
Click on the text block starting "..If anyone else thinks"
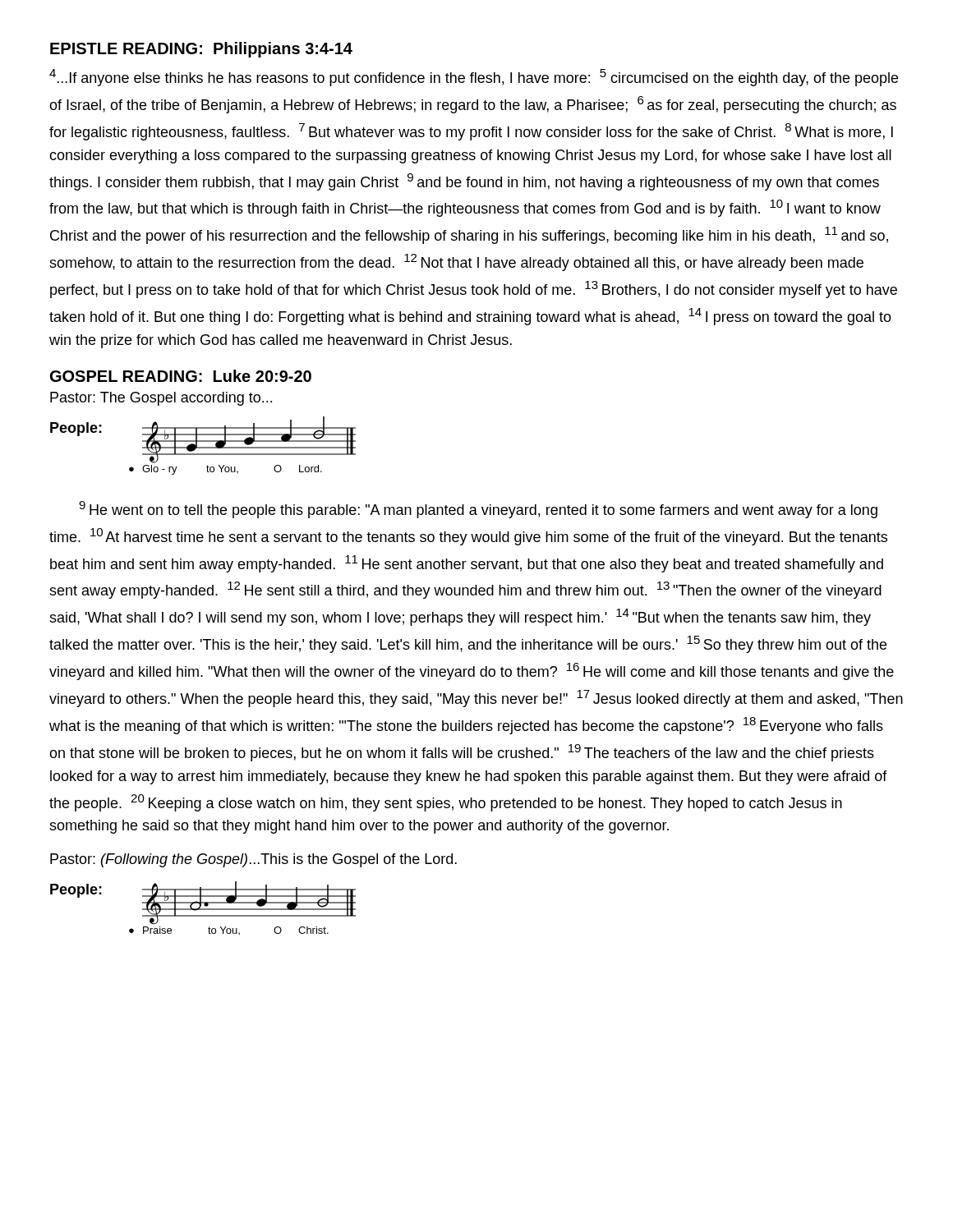474,207
